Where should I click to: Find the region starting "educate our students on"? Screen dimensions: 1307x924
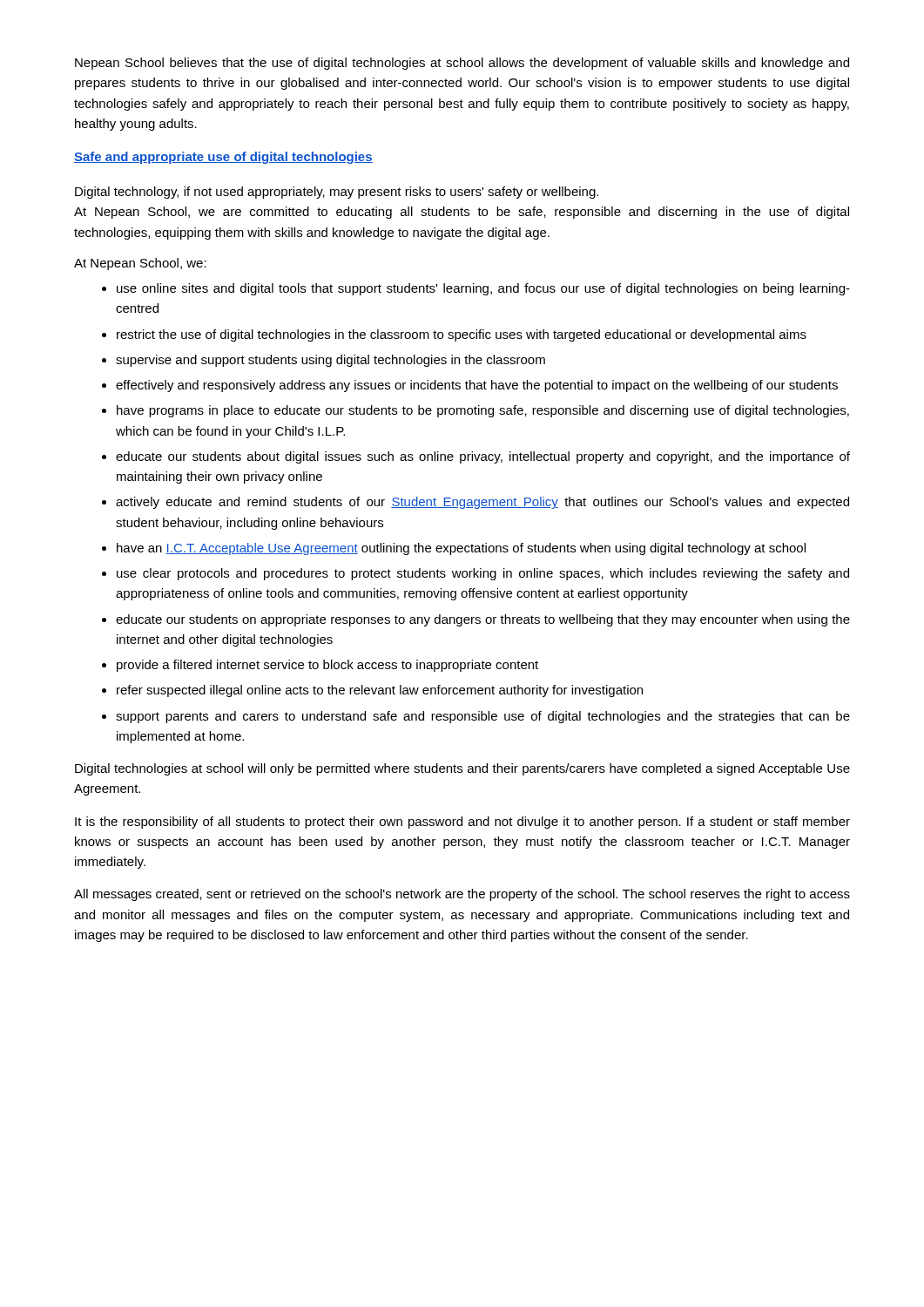pyautogui.click(x=483, y=629)
